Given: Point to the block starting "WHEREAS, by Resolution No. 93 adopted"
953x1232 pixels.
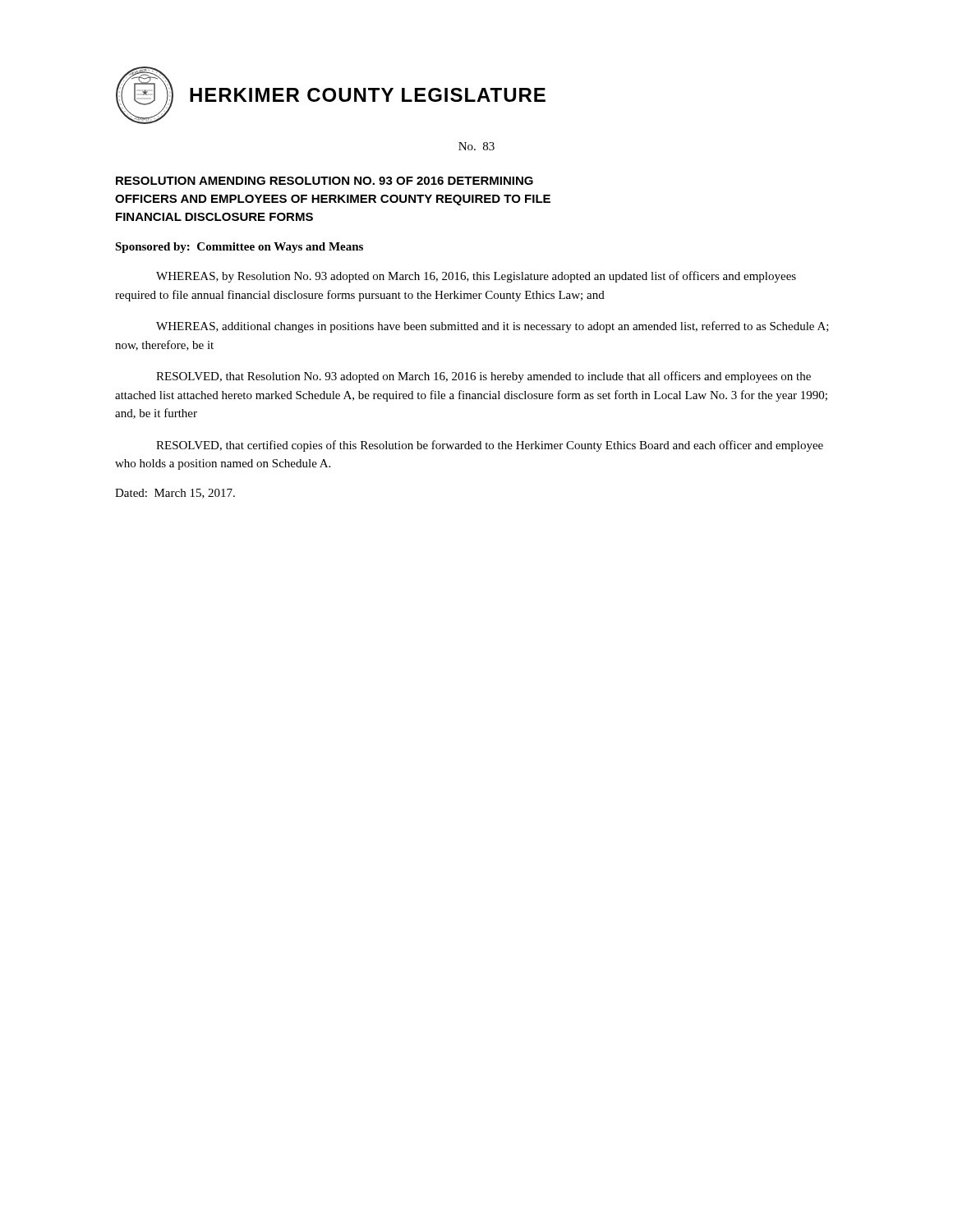Looking at the screenshot, I should coord(456,285).
